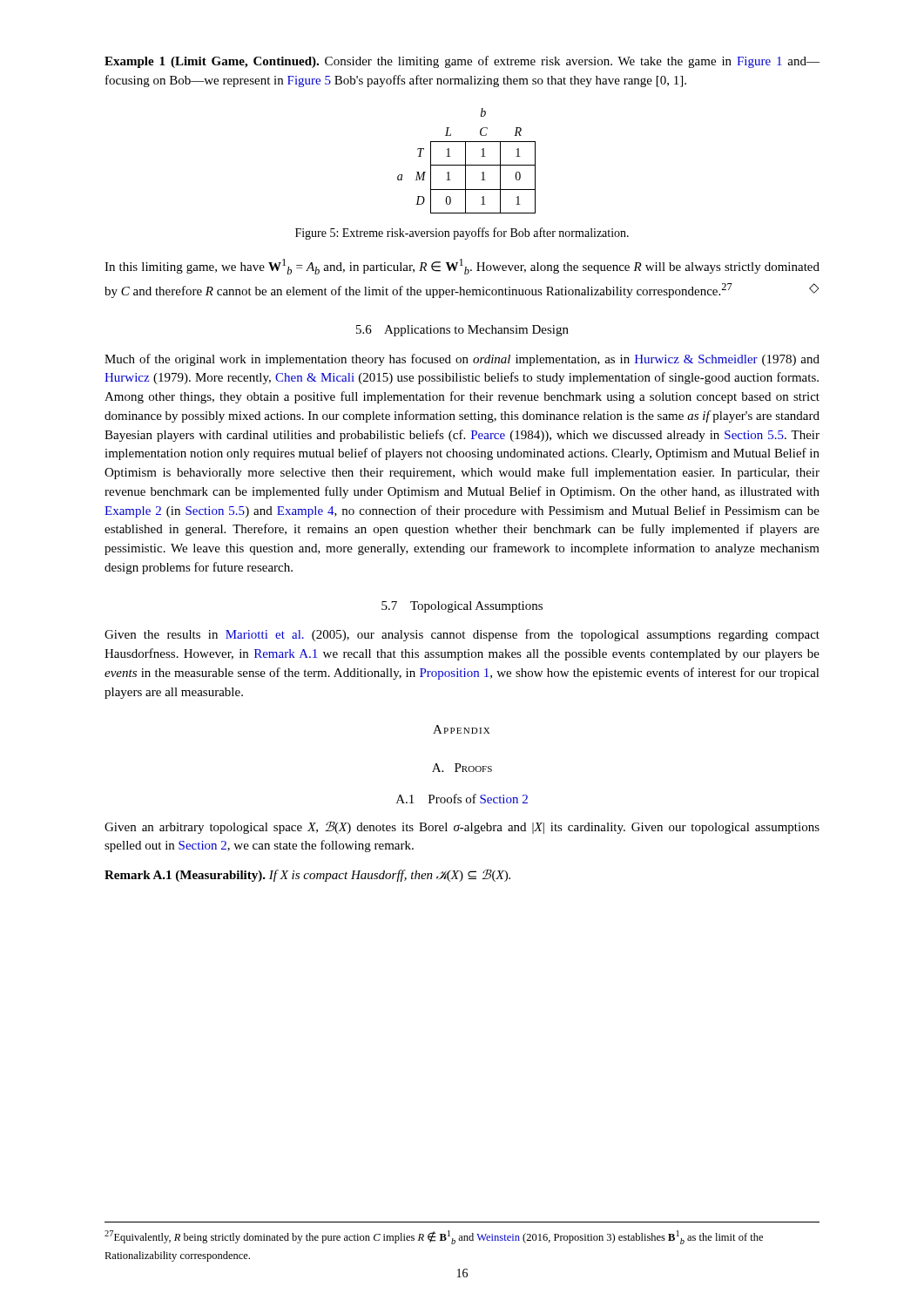The height and width of the screenshot is (1307, 924).
Task: Navigate to the element starting "Example 1 (Limit Game,"
Action: pos(462,71)
